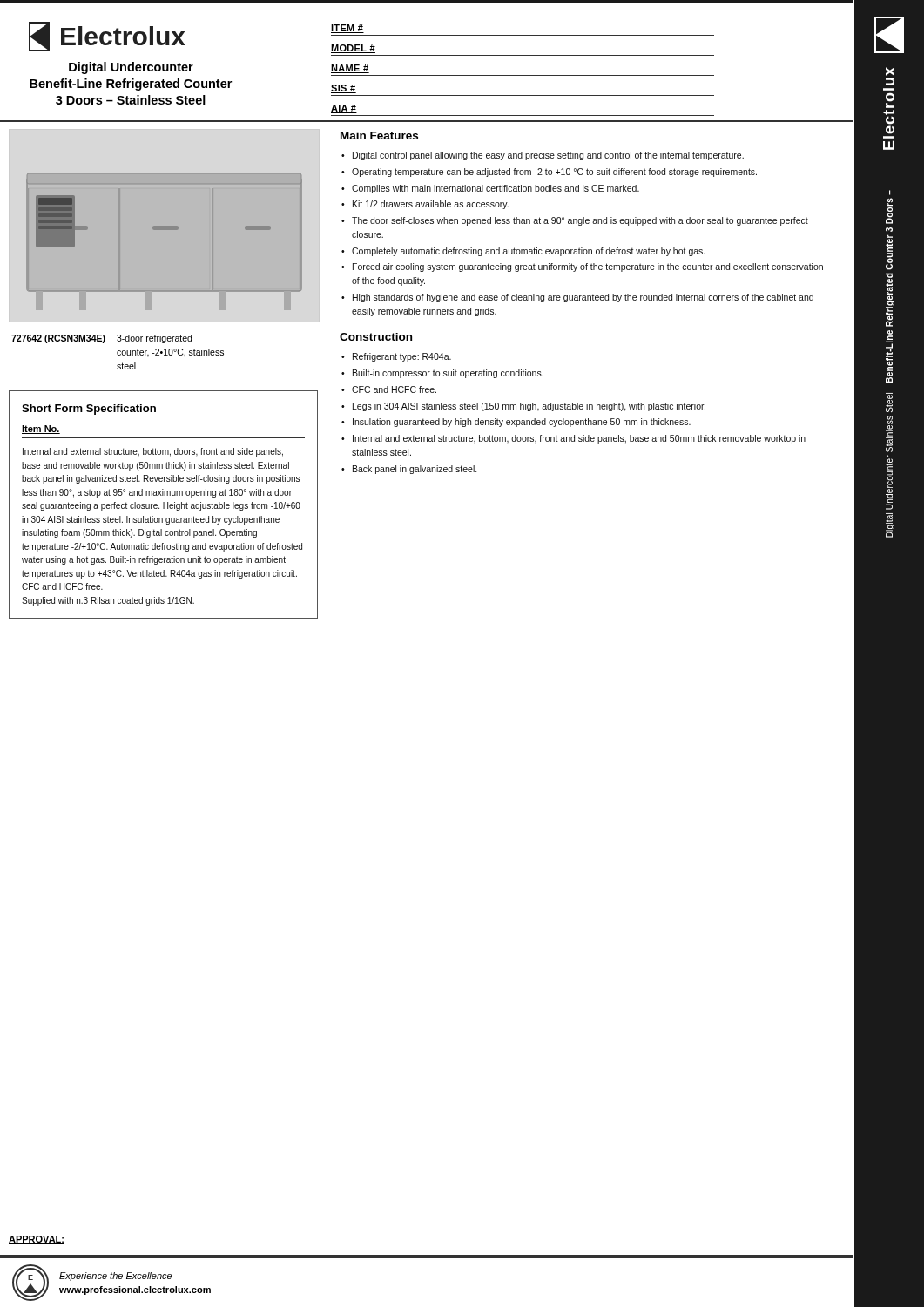924x1307 pixels.
Task: Point to the element starting "727642 (RCSN3M34E) 3-door refrigeratedcounter, -2•10°C,"
Action: tap(118, 353)
